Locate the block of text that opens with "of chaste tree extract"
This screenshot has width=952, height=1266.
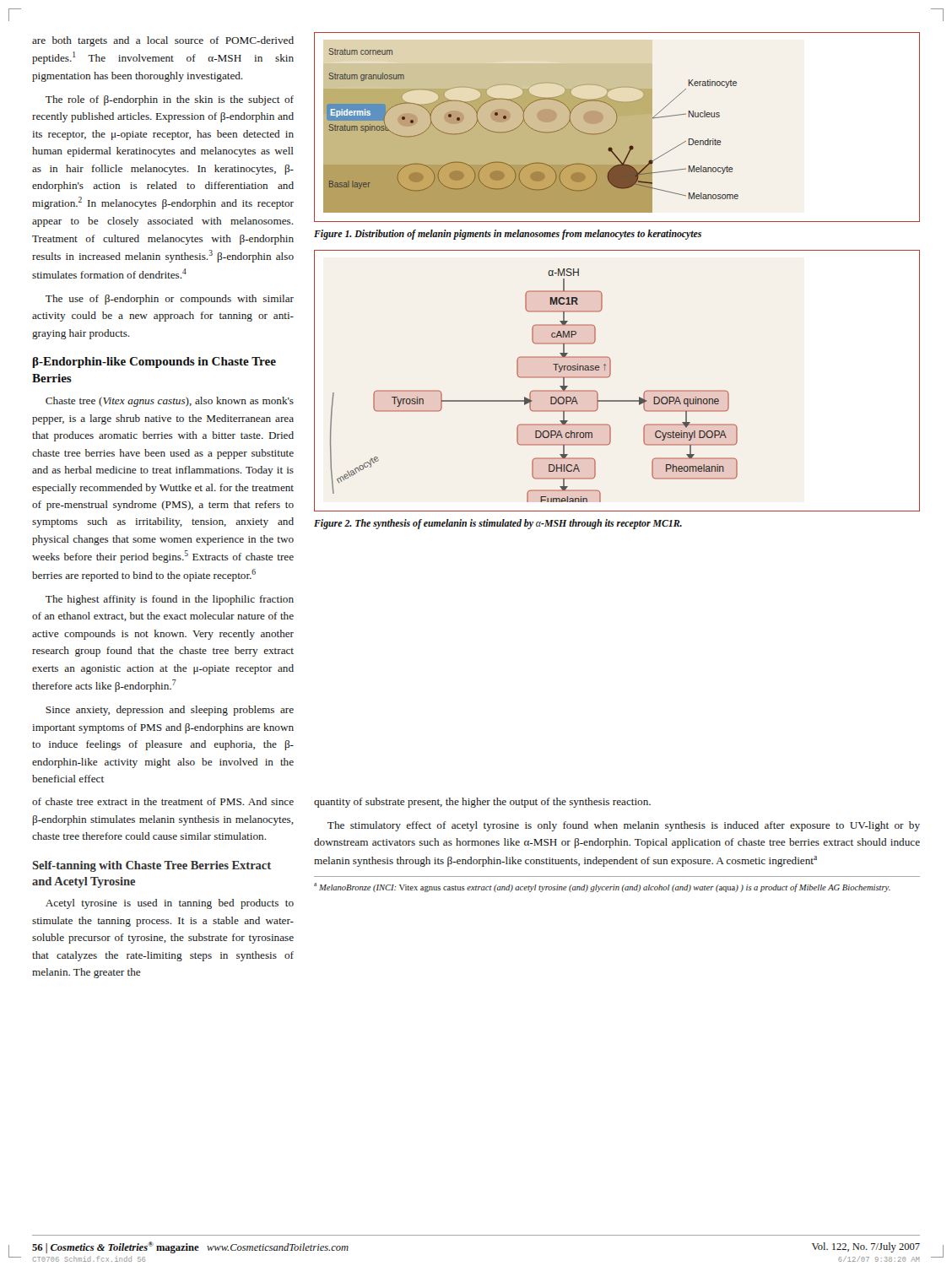(163, 820)
